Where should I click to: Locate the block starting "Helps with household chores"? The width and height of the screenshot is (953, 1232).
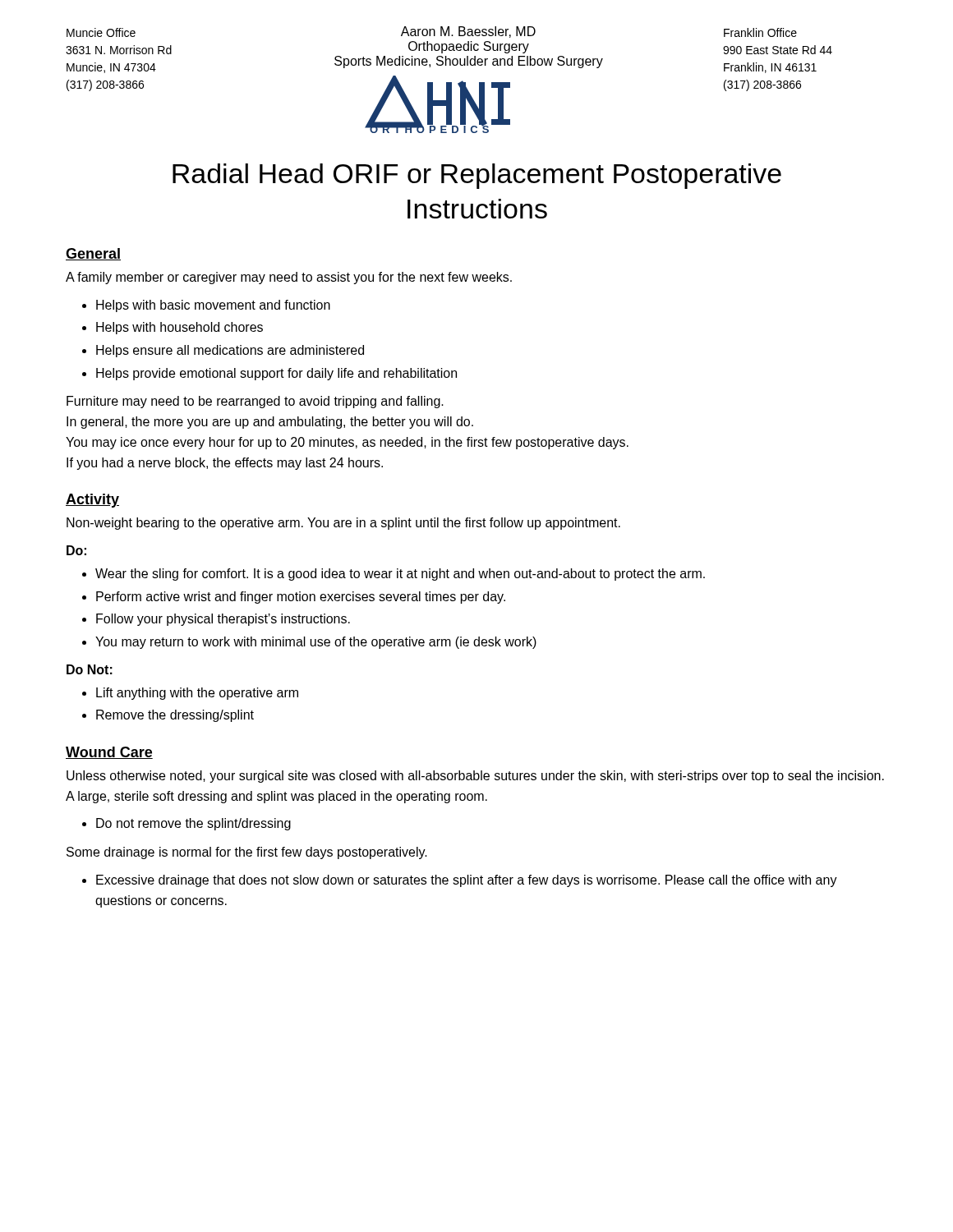point(179,328)
